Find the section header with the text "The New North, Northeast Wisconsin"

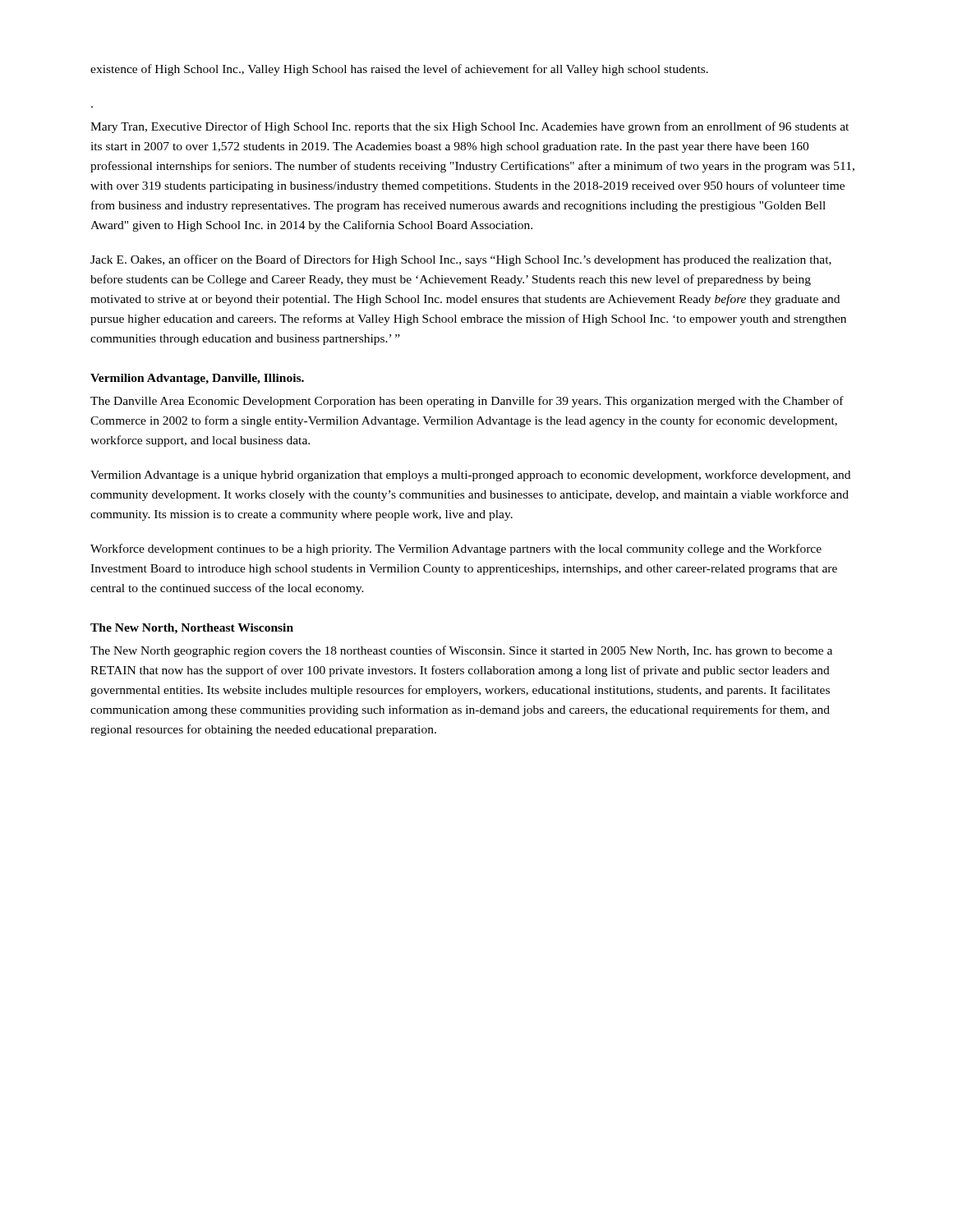pos(192,627)
